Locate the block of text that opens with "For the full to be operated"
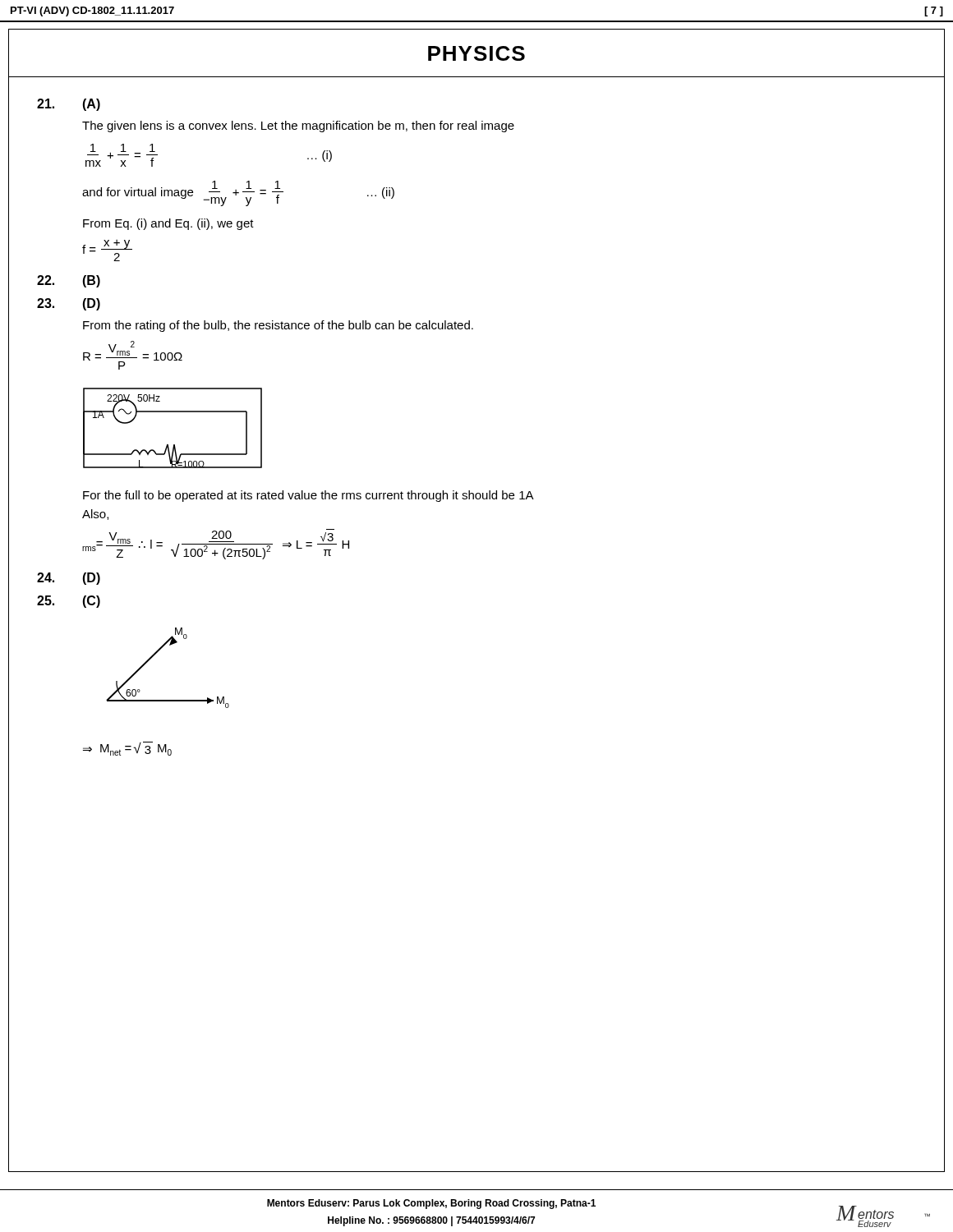 coord(308,495)
